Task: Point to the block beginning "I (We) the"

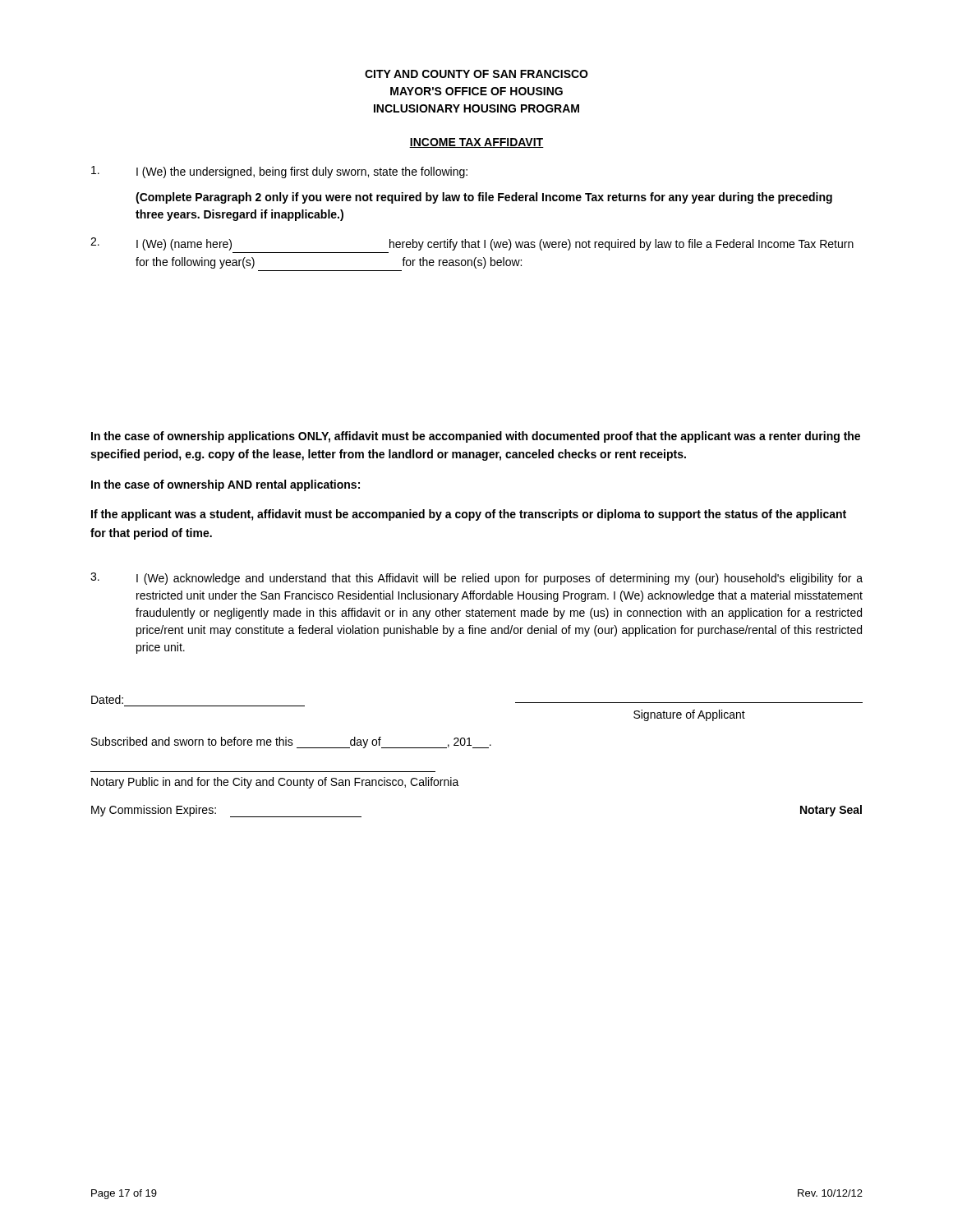Action: point(476,172)
